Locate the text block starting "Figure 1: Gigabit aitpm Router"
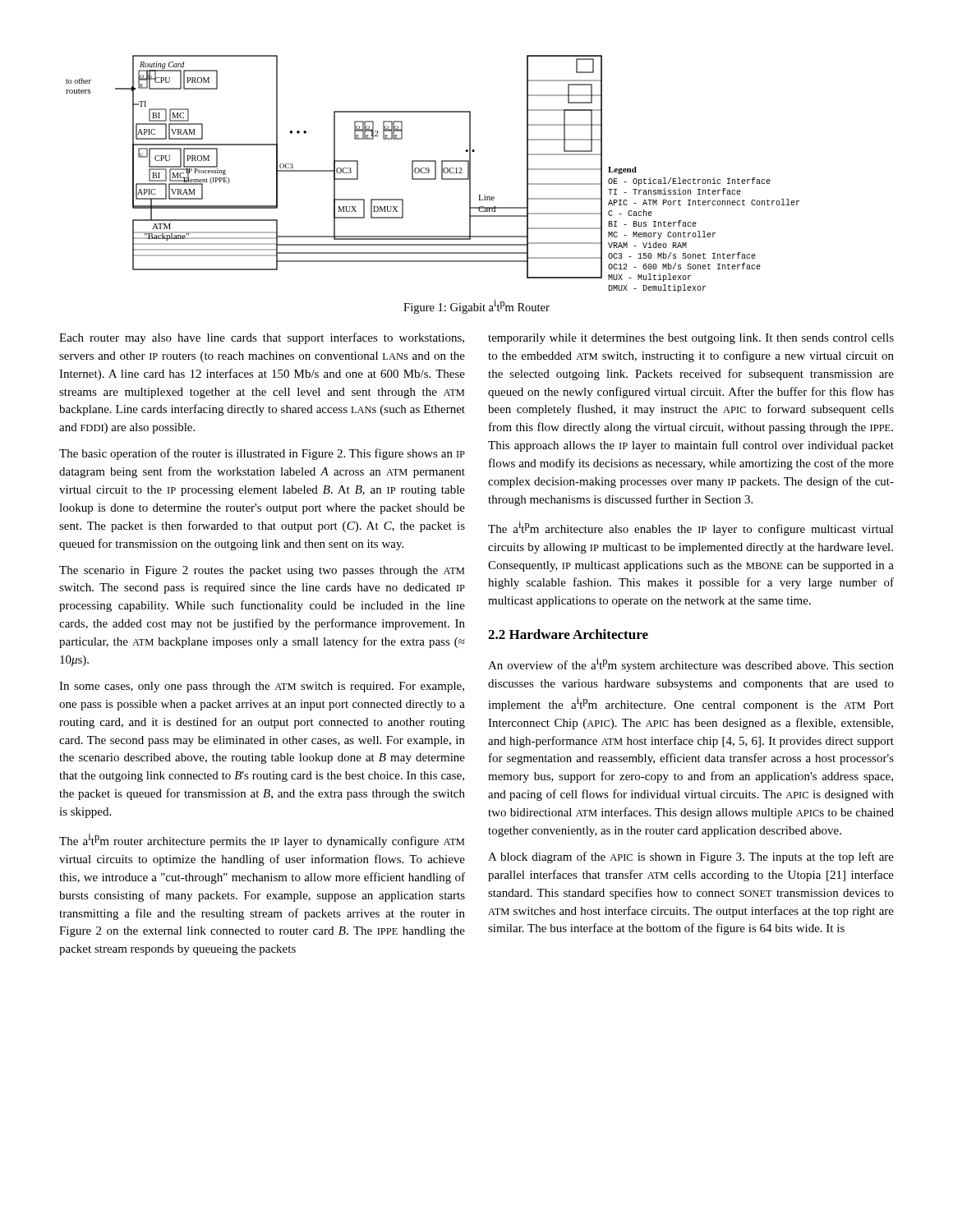The image size is (953, 1232). click(x=476, y=305)
